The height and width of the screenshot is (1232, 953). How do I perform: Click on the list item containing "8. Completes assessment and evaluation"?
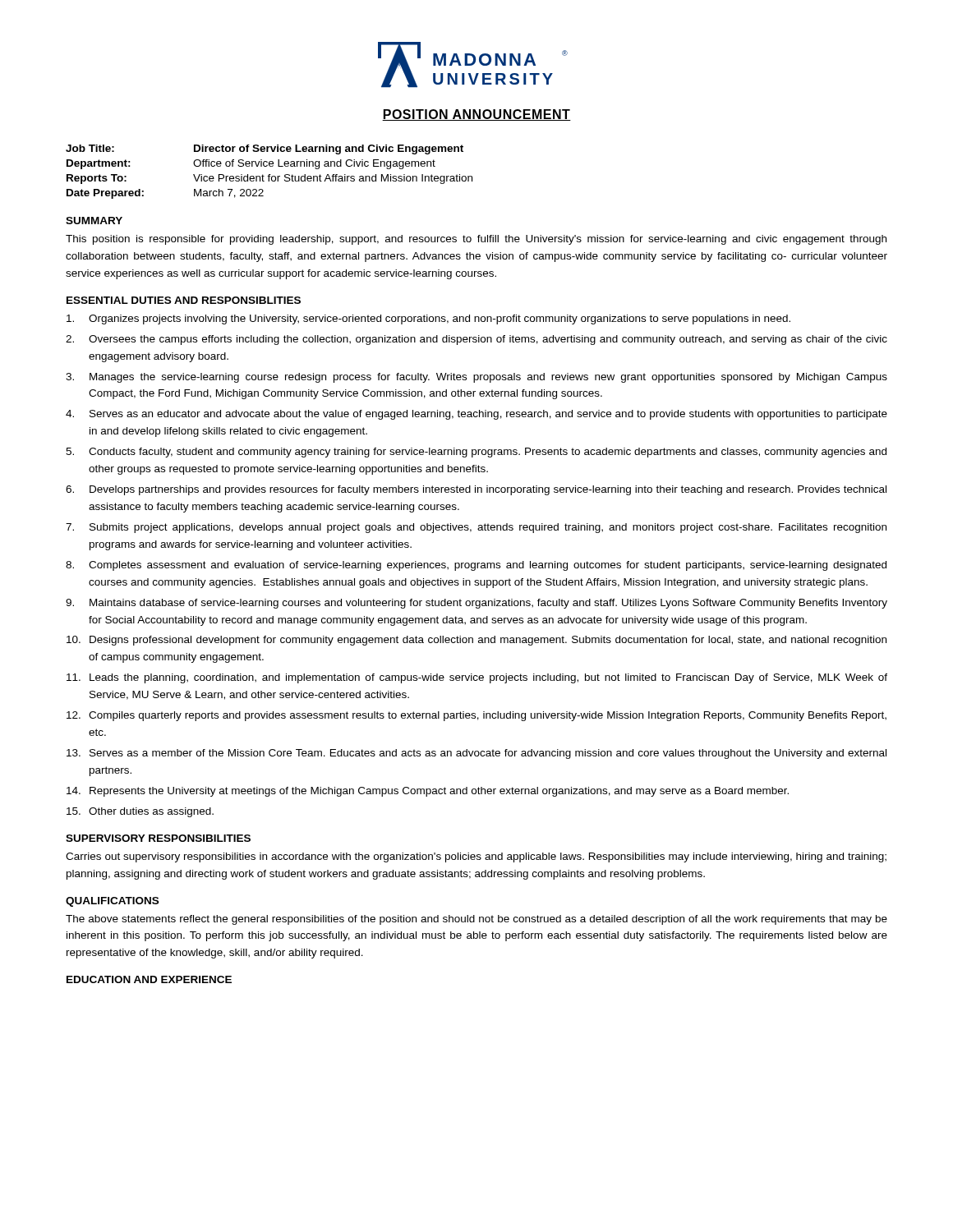pyautogui.click(x=476, y=574)
